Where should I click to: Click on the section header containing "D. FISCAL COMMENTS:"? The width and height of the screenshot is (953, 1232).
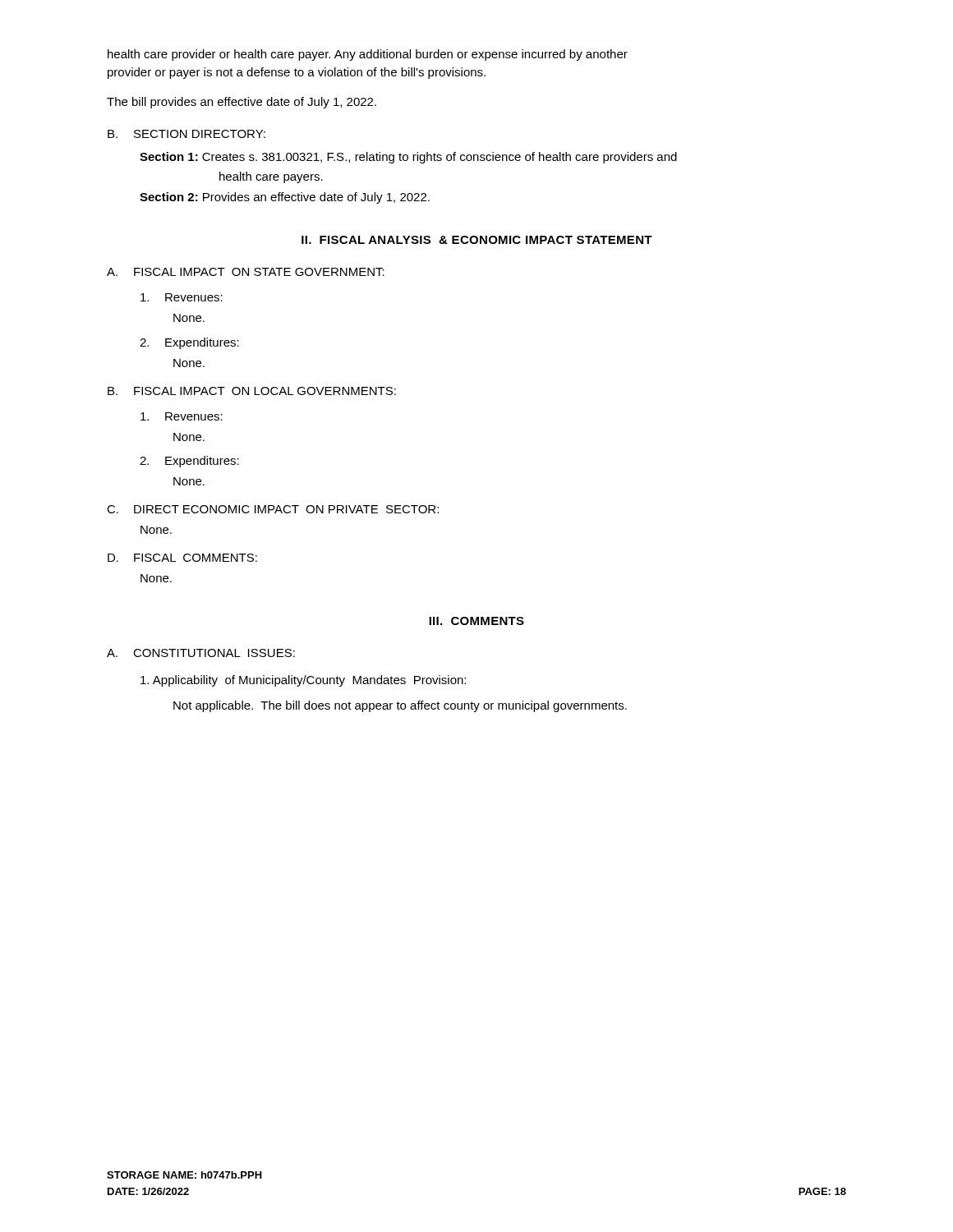[x=182, y=558]
